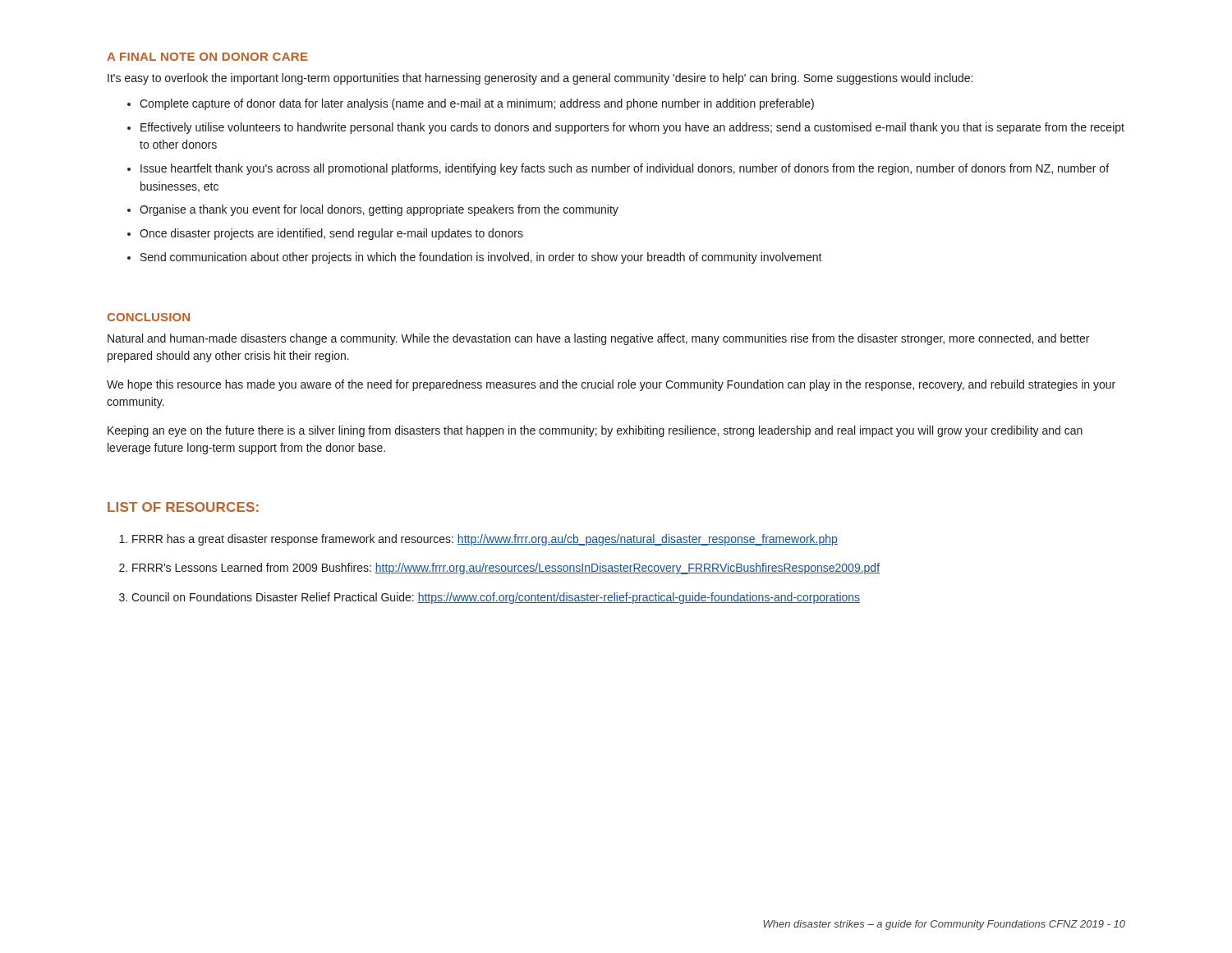Where is the passage that starts "We hope this resource has"?
Viewport: 1232px width, 953px height.
click(611, 393)
